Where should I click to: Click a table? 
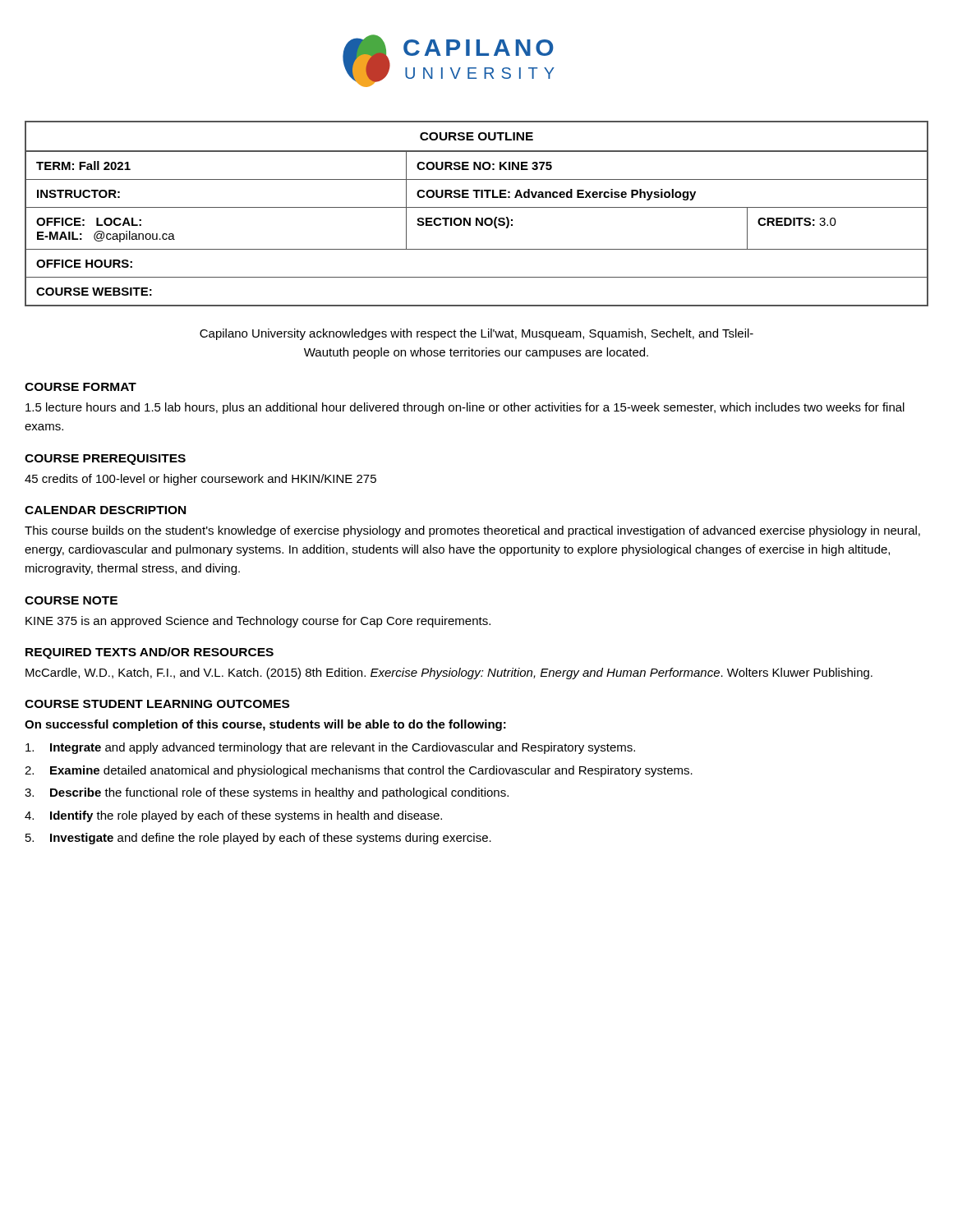pyautogui.click(x=476, y=214)
